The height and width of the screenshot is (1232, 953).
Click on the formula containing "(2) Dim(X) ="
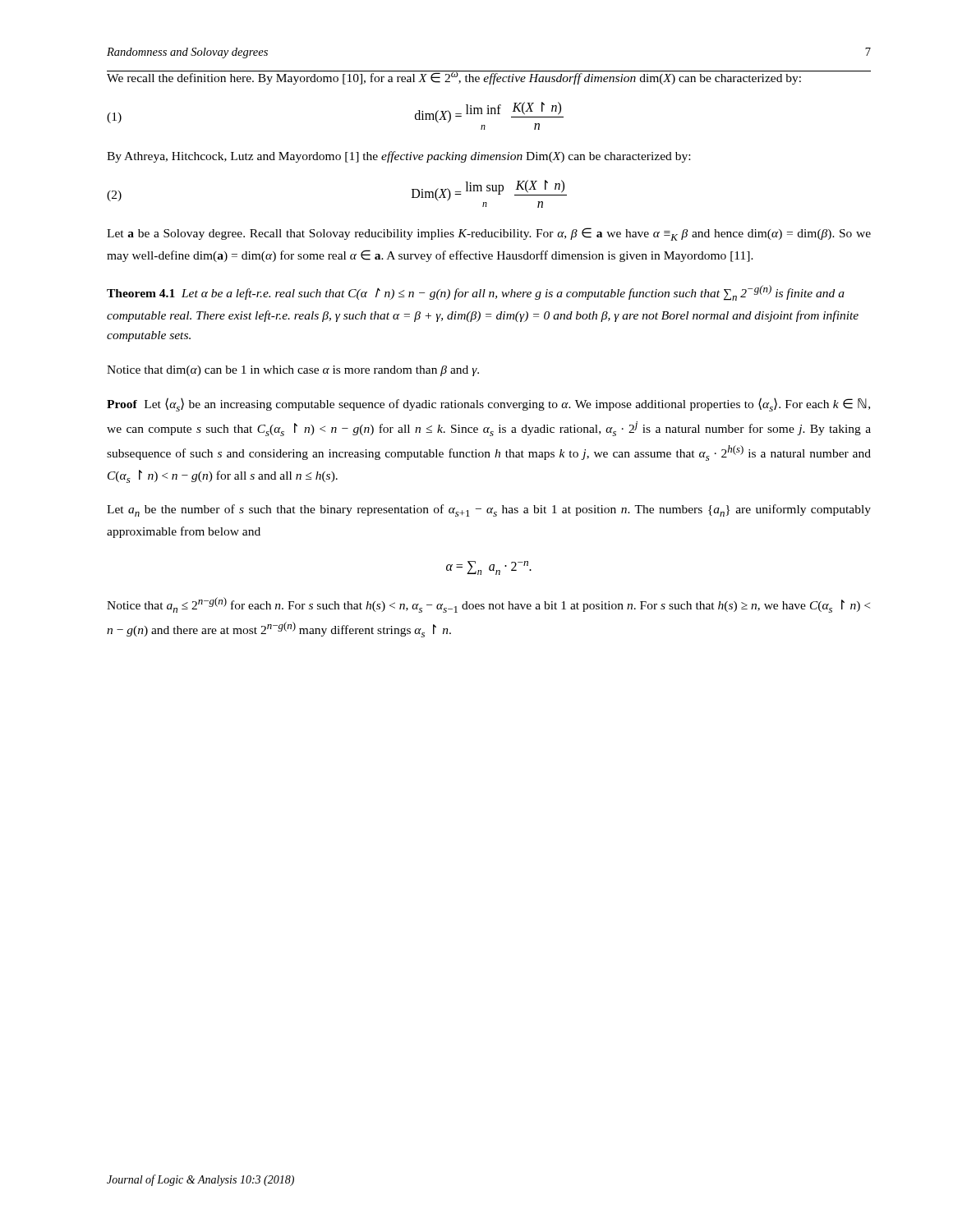tap(468, 195)
